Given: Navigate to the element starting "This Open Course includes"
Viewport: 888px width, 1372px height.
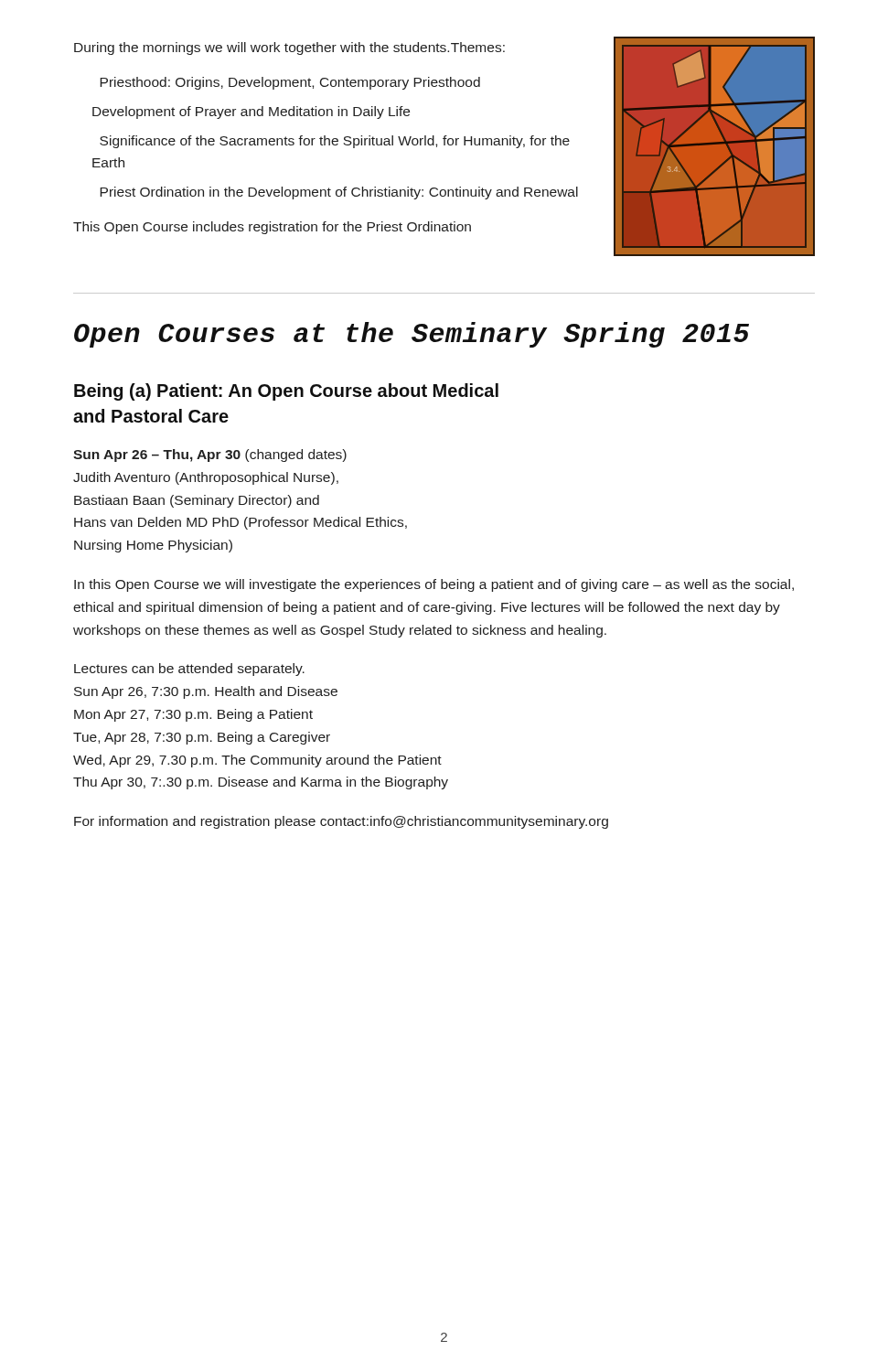Looking at the screenshot, I should (272, 226).
